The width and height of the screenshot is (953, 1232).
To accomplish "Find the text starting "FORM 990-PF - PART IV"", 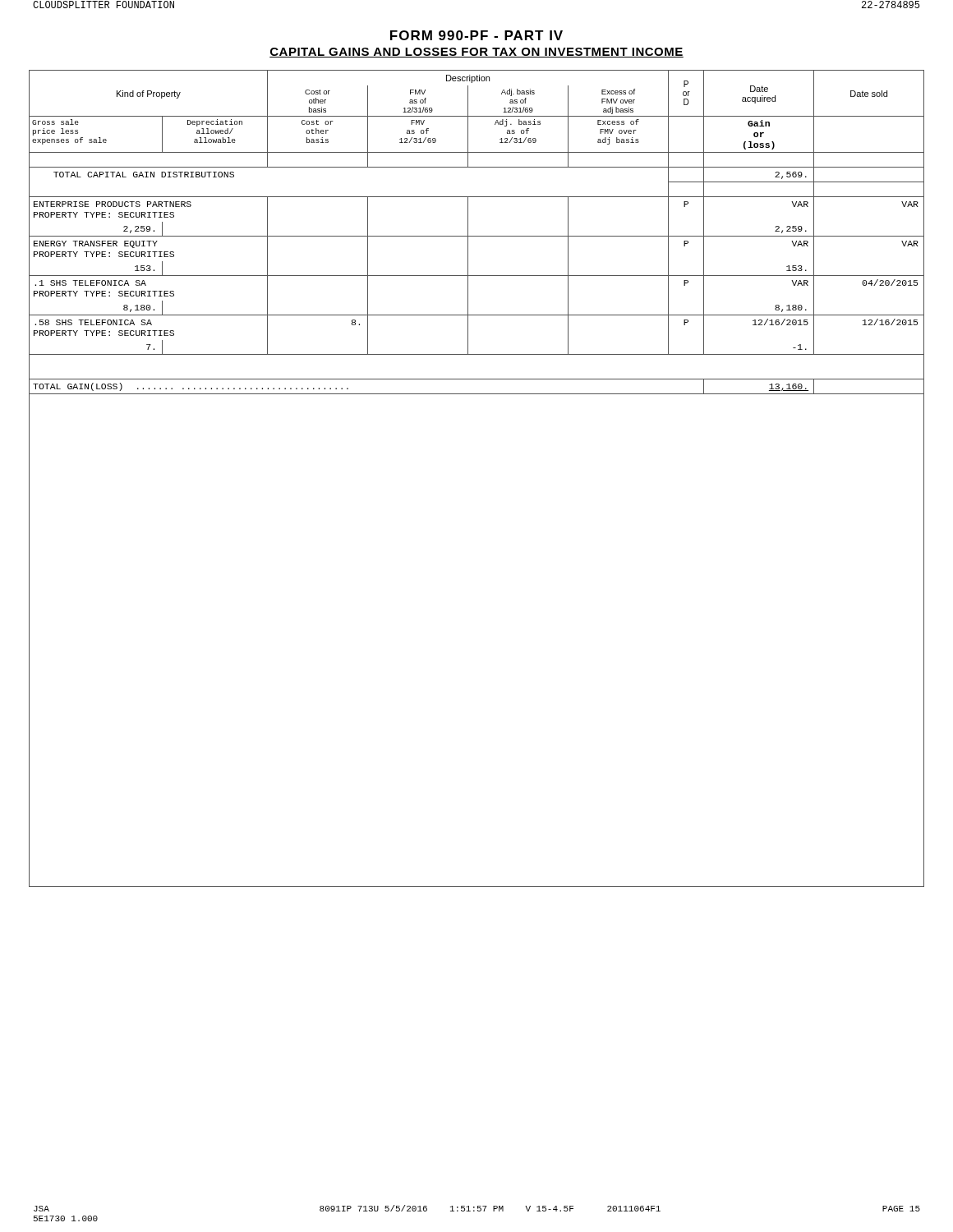I will (x=476, y=43).
